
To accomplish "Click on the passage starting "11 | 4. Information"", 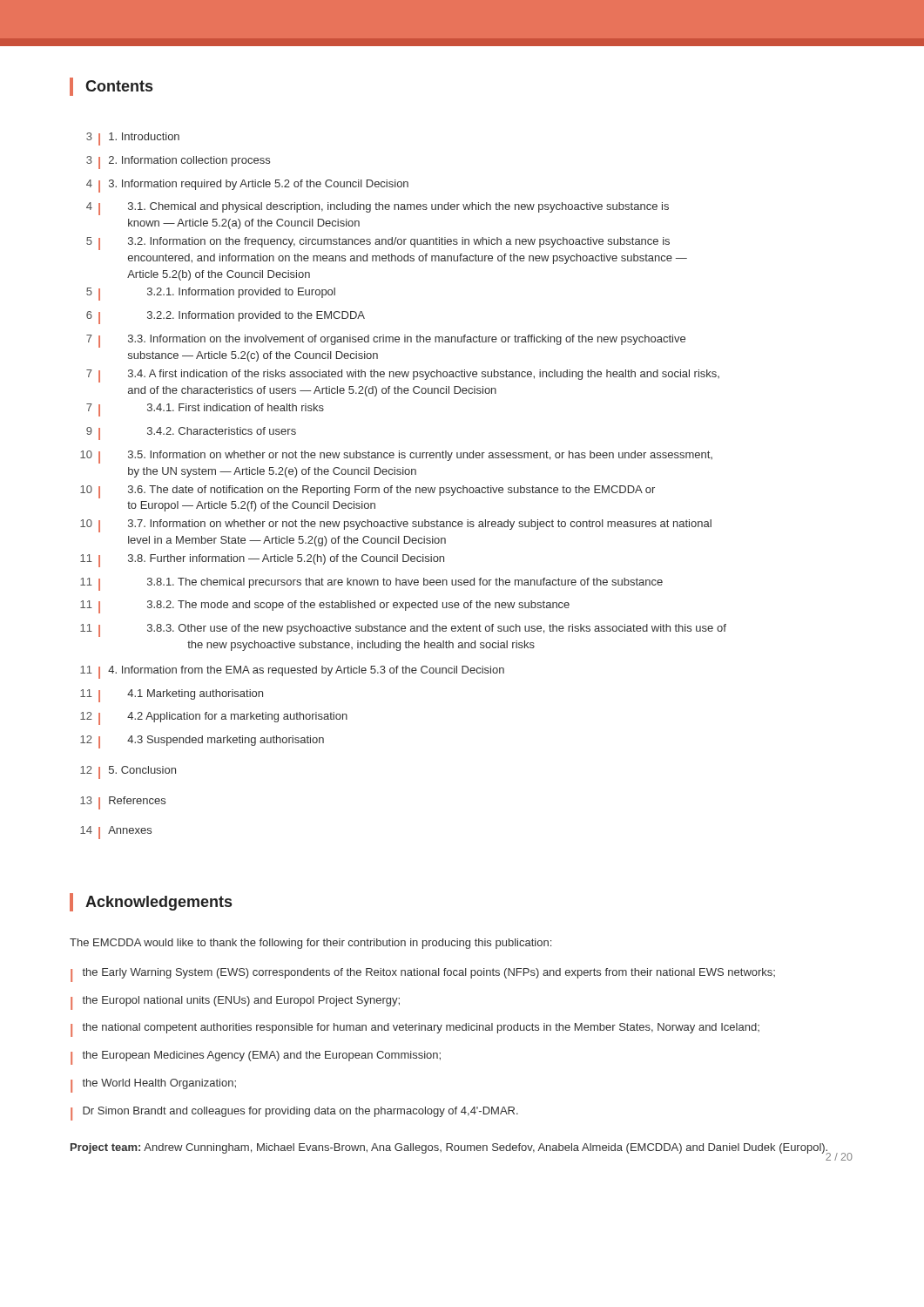I will pos(462,672).
